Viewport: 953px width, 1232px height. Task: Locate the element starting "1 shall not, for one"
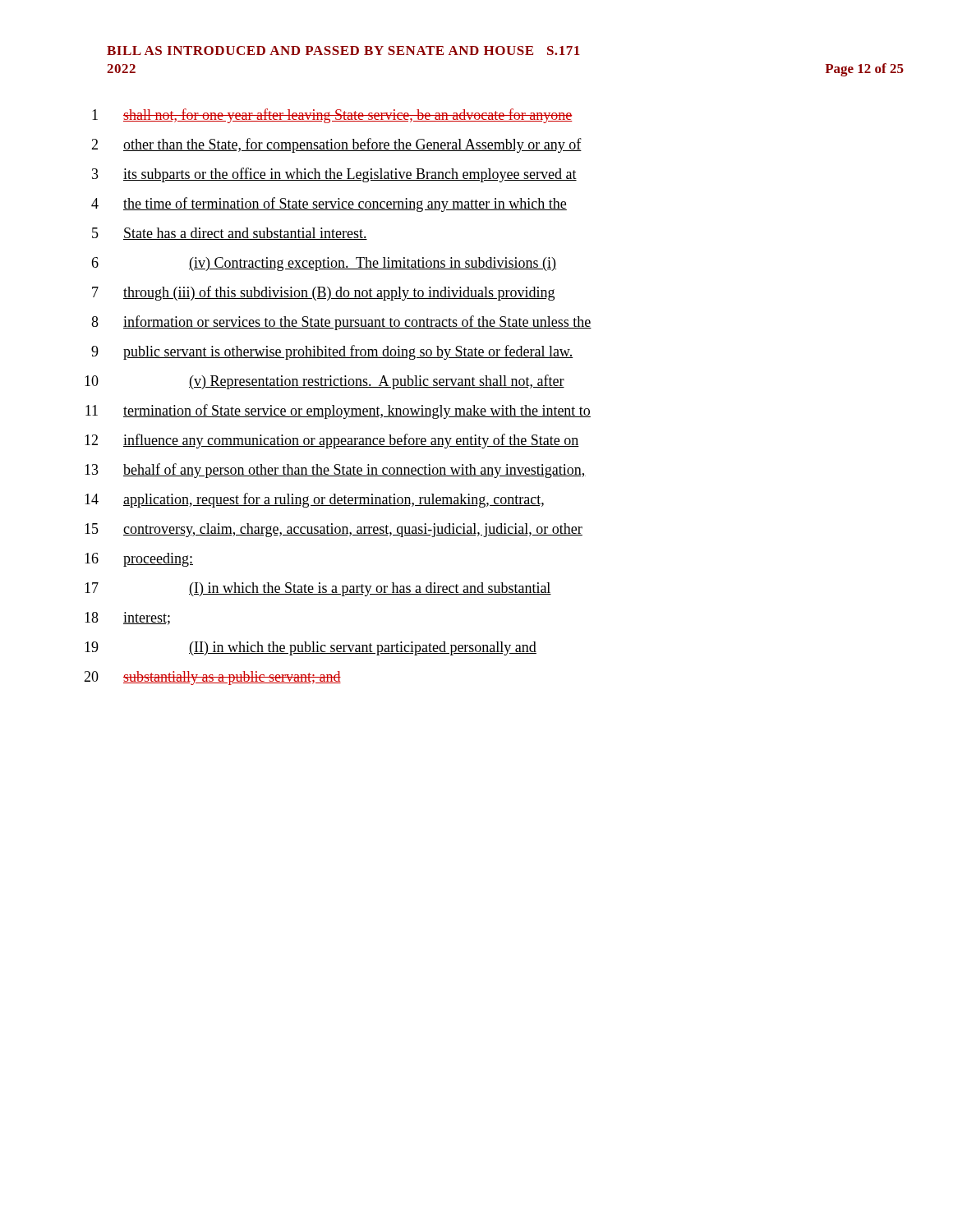point(476,115)
